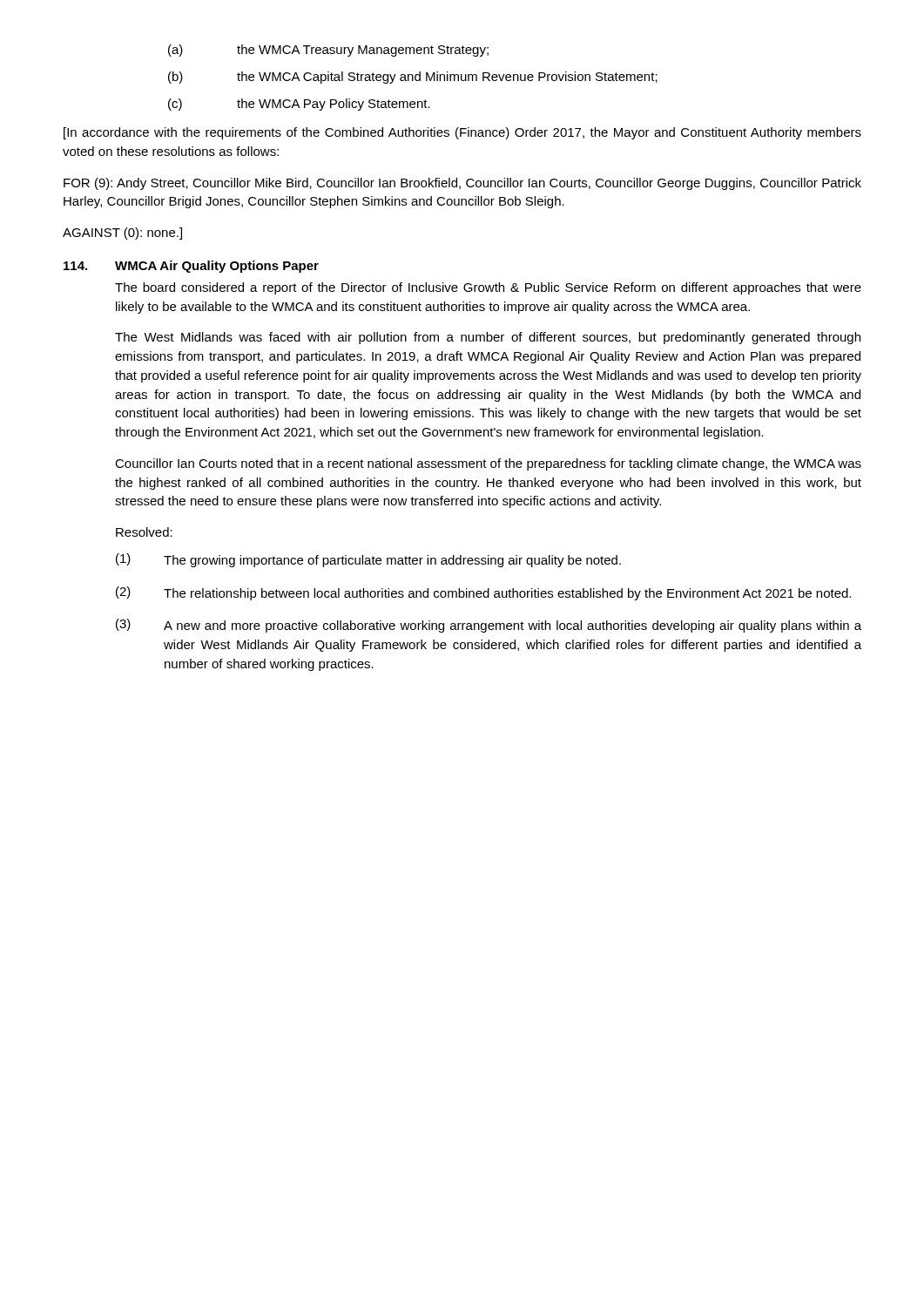924x1307 pixels.
Task: Click on the text starting "Councillor Ian Courts"
Action: click(x=488, y=482)
